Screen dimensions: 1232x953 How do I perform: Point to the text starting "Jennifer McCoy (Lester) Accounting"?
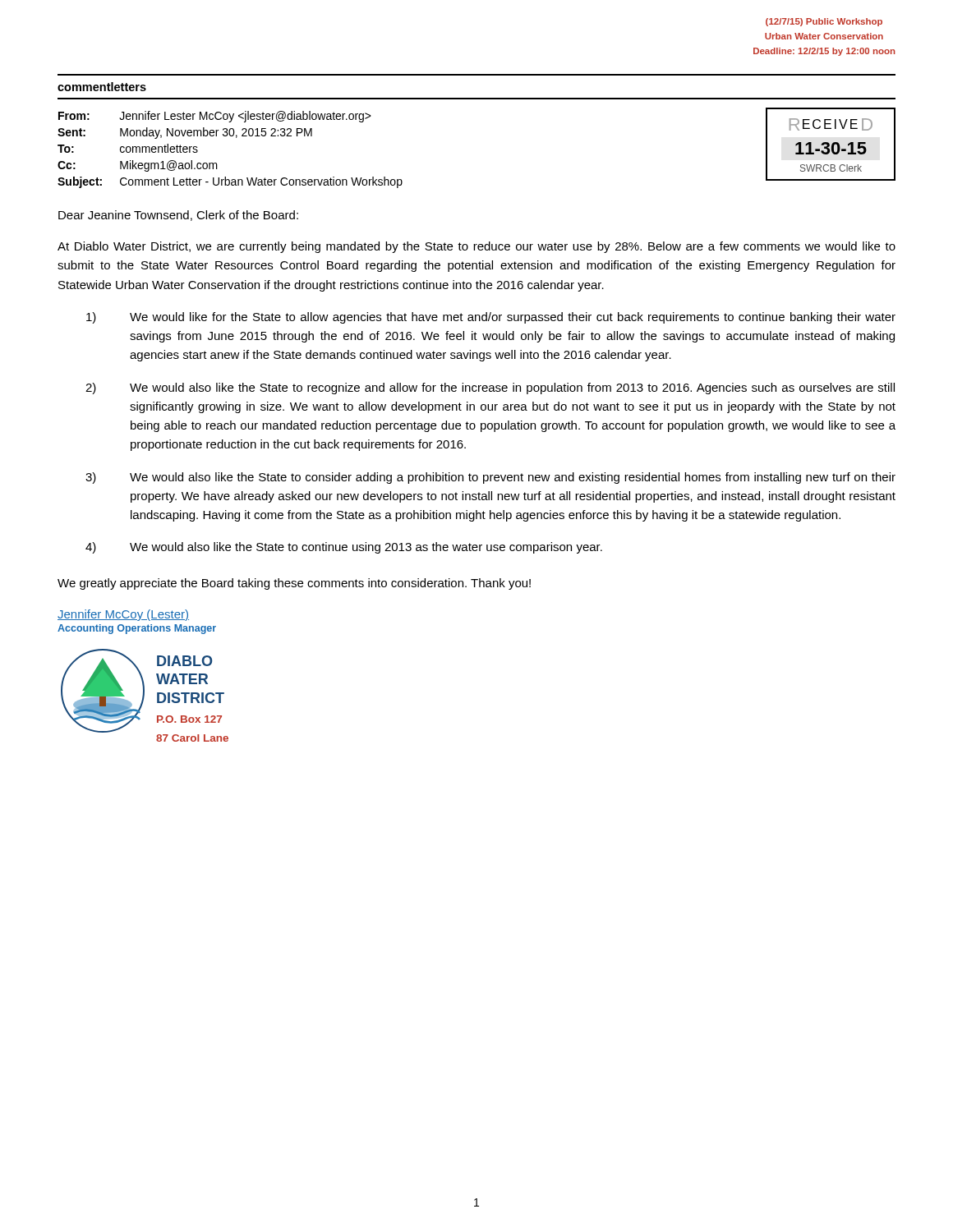pos(123,615)
